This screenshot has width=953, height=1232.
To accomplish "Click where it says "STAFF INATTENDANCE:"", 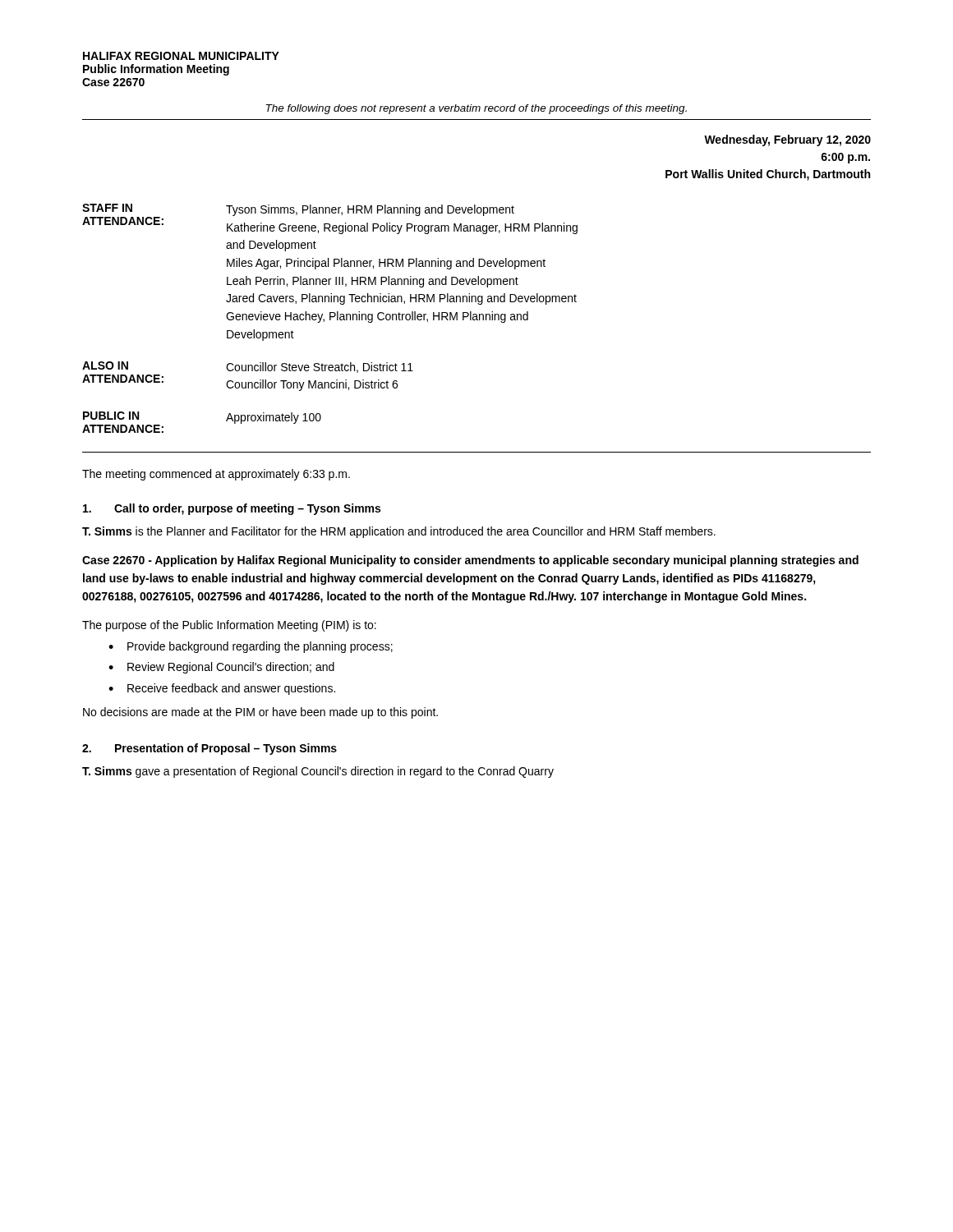I will coord(123,214).
